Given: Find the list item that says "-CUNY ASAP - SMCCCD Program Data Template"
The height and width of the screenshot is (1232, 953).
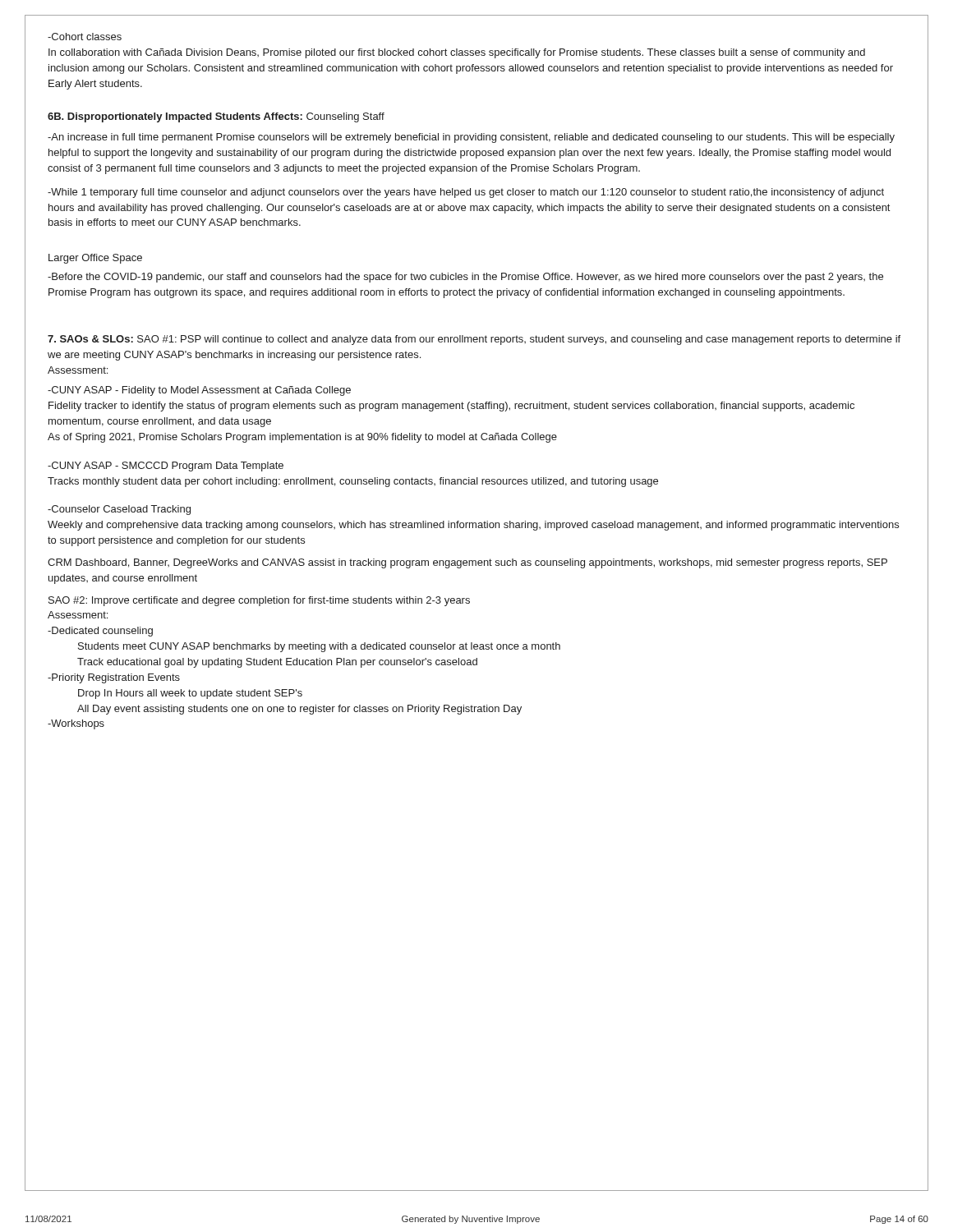Looking at the screenshot, I should click(x=476, y=474).
